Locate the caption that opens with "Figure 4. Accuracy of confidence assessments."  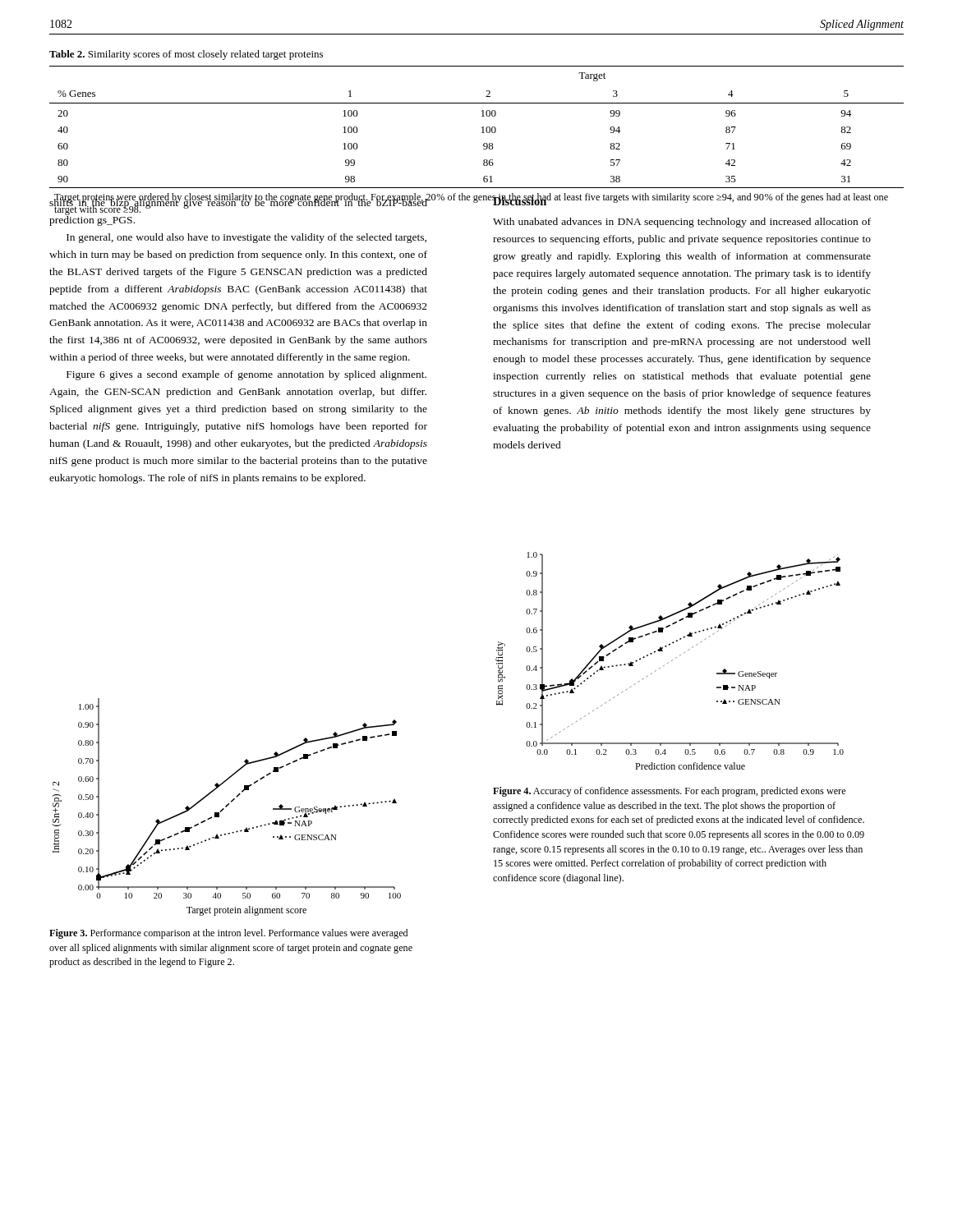[x=679, y=834]
